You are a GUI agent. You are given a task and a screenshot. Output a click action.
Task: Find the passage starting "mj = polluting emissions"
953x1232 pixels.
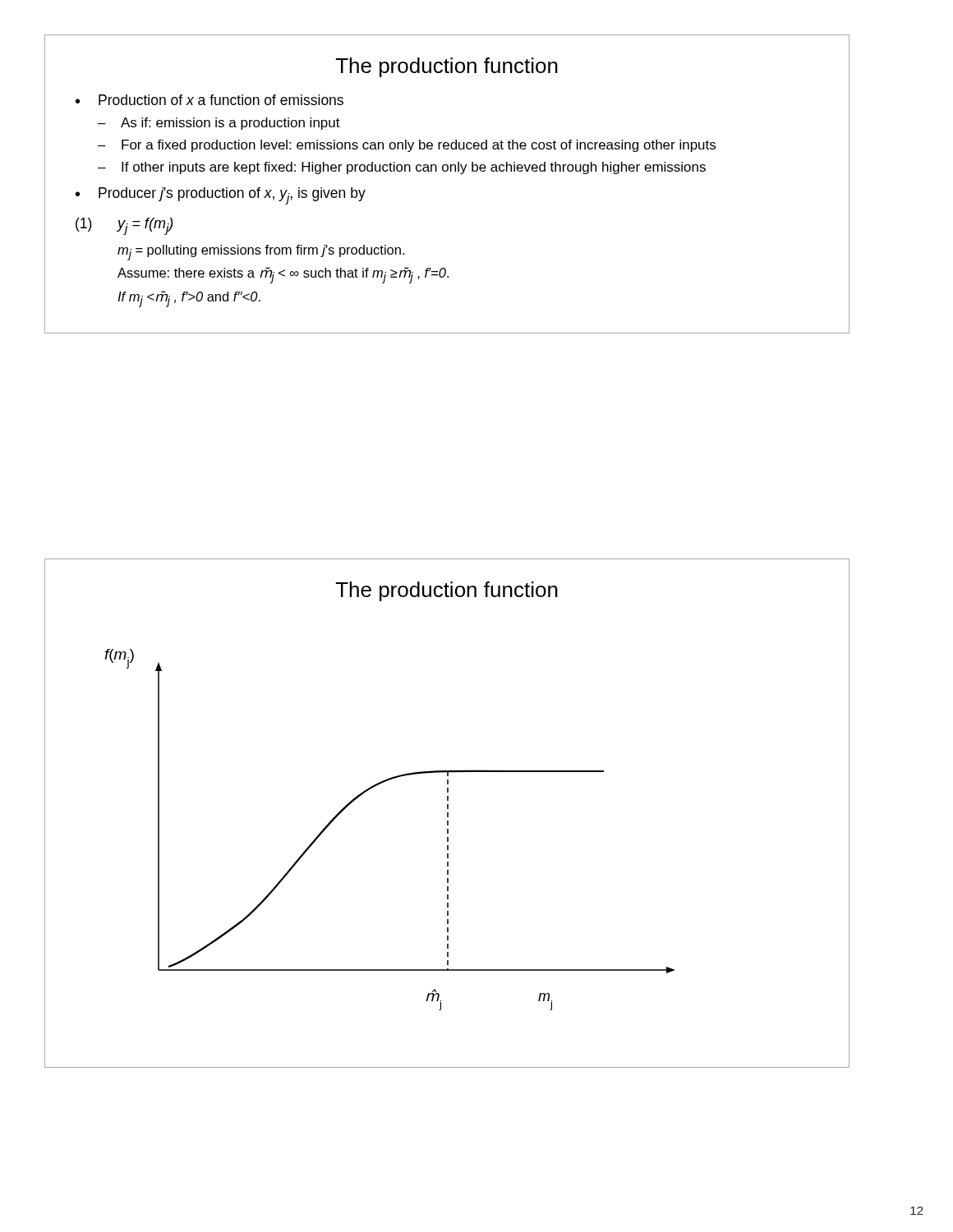pyautogui.click(x=284, y=275)
